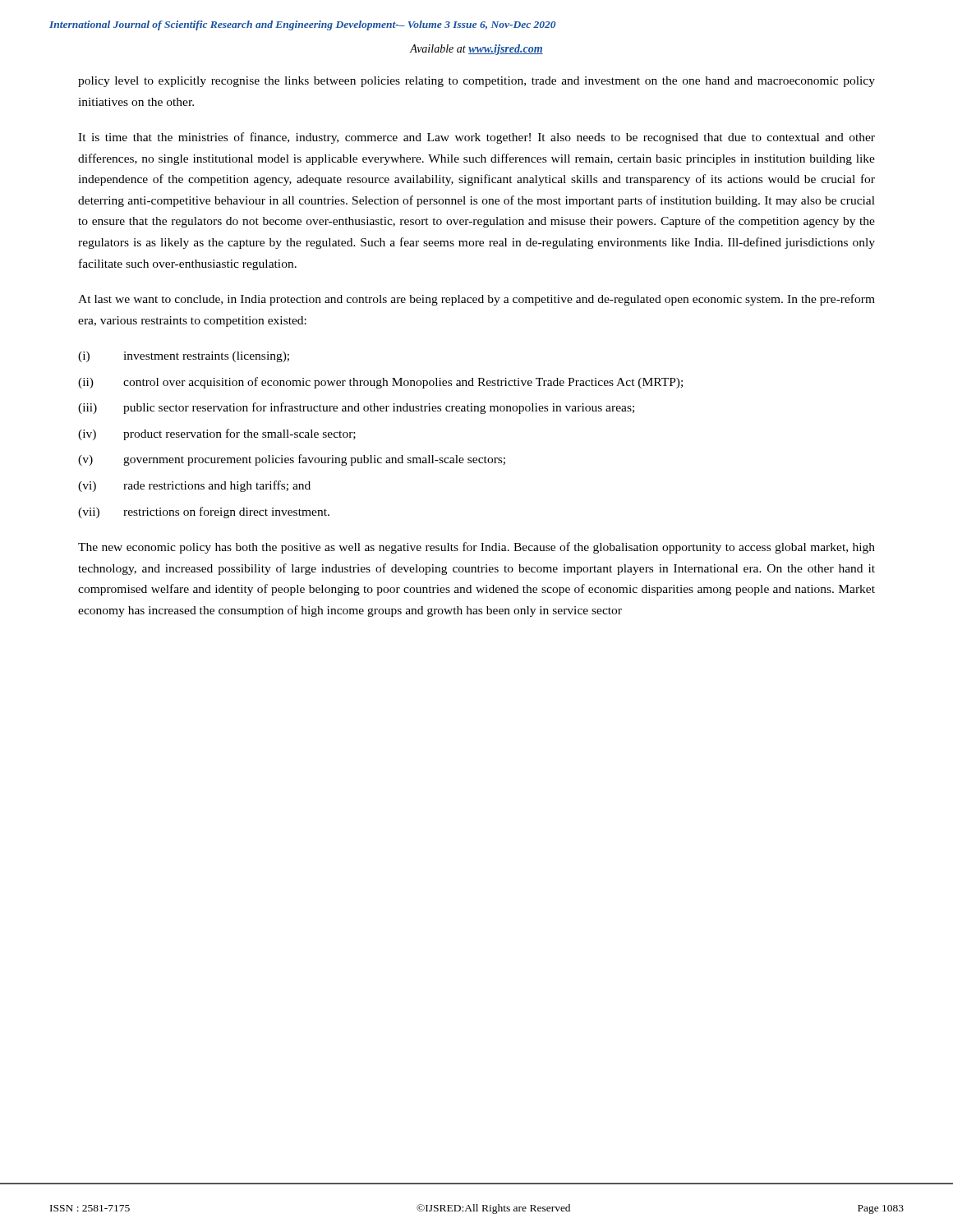
Task: Navigate to the element starting "(v) government procurement policies favouring public"
Action: [476, 459]
